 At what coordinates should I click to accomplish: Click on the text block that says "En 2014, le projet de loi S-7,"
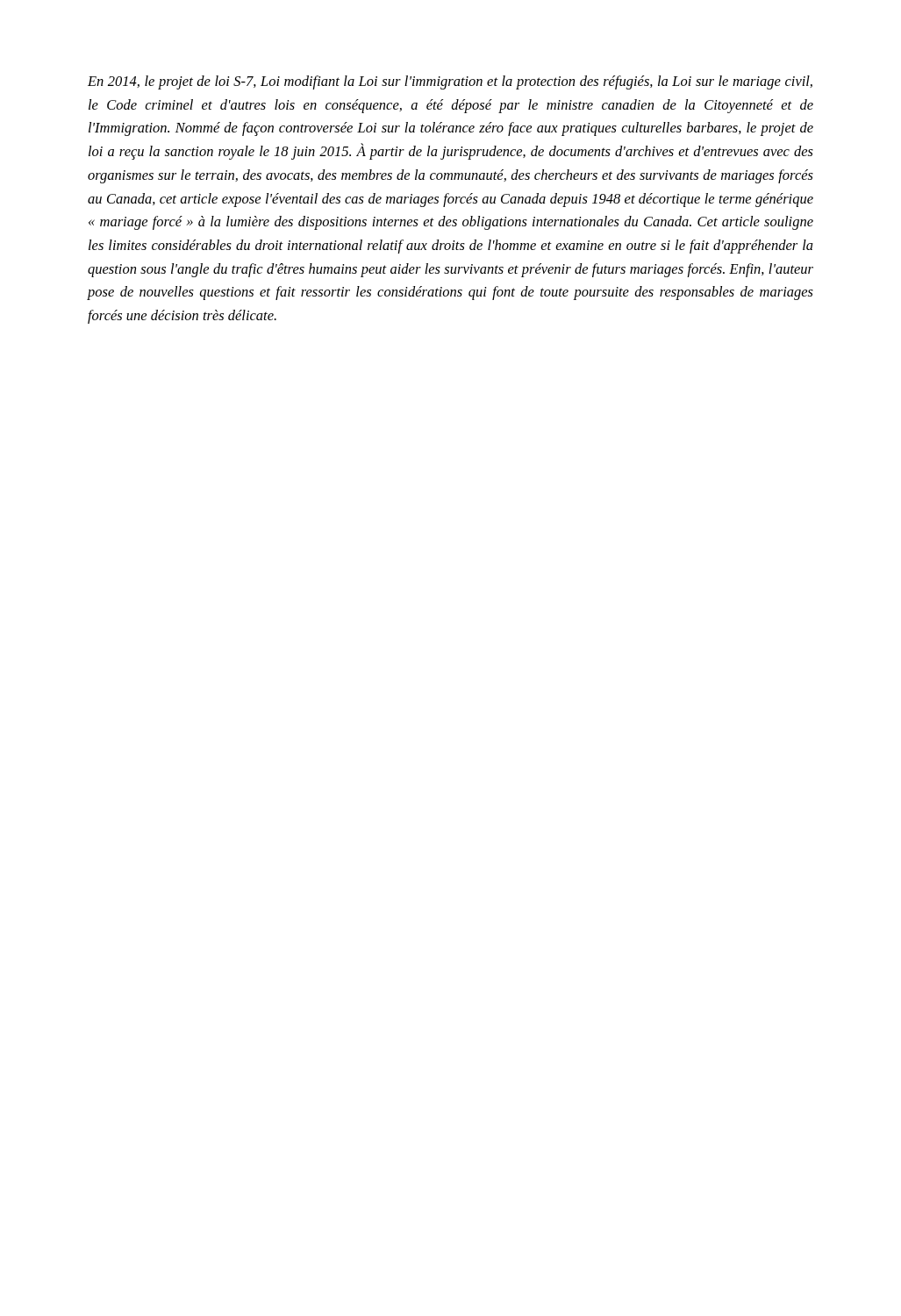(x=450, y=198)
